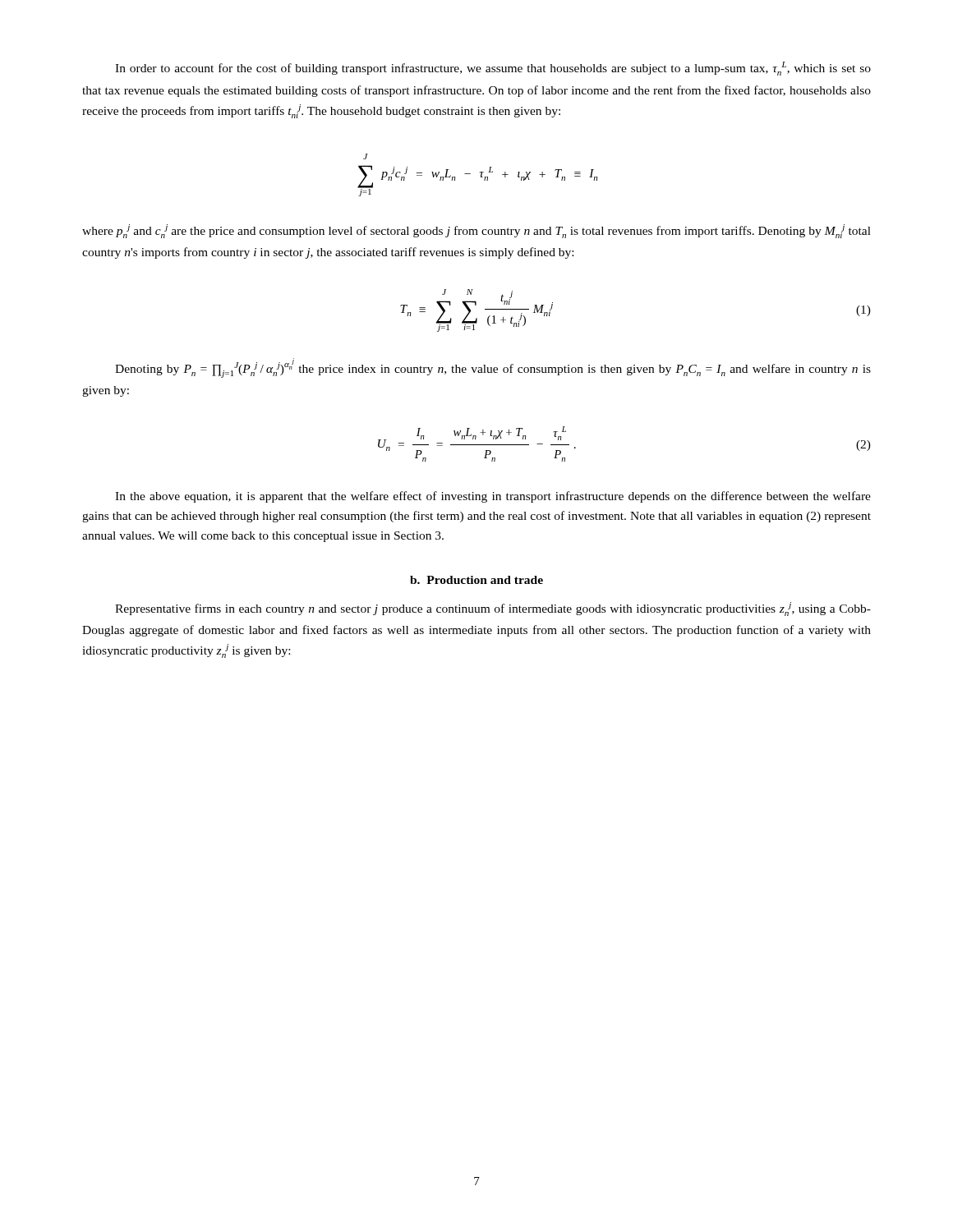The width and height of the screenshot is (953, 1232).
Task: Navigate to the text block starting "Tn ≡ J ∑"
Action: coord(470,310)
